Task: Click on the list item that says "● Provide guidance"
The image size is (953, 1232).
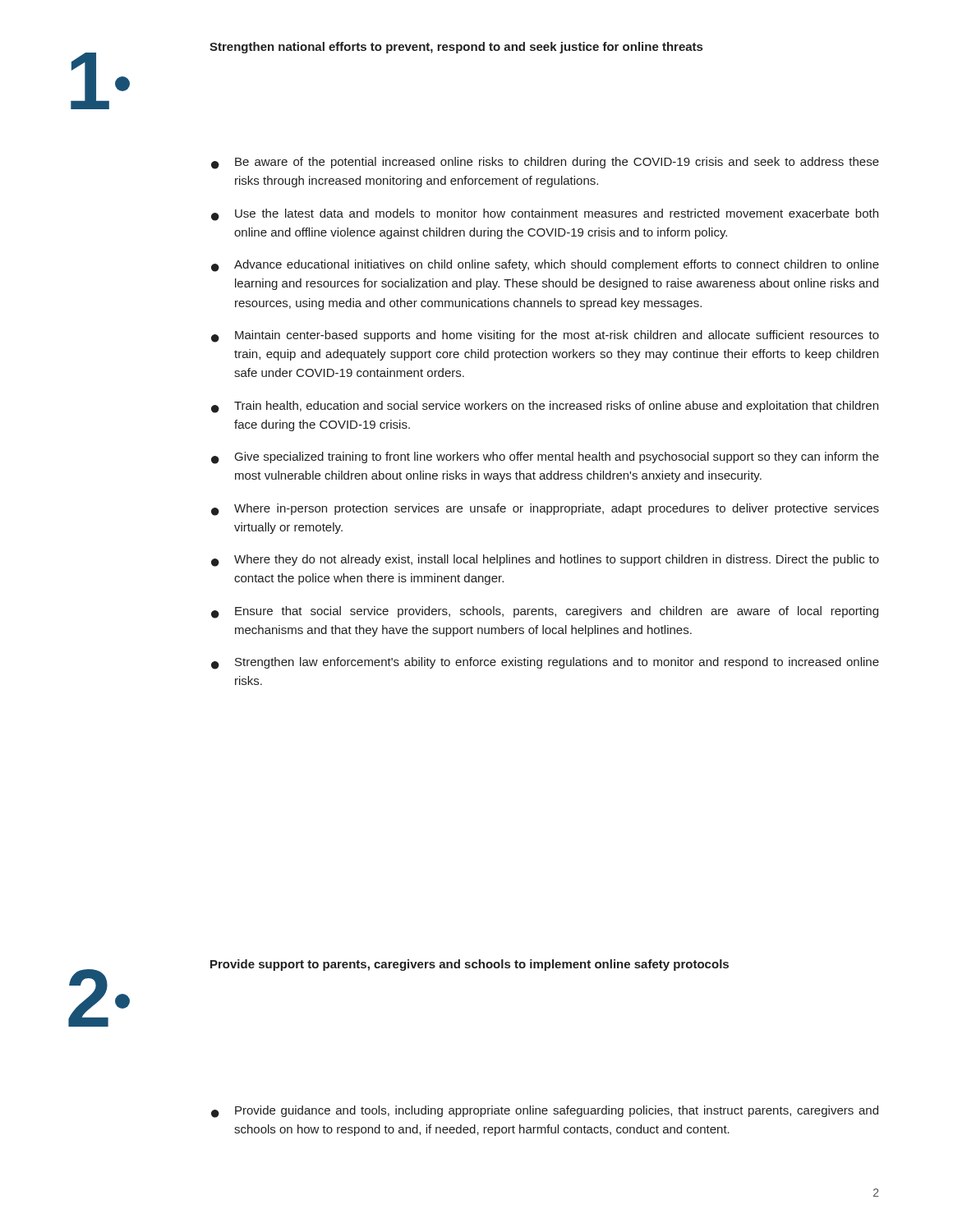Action: coord(544,1120)
